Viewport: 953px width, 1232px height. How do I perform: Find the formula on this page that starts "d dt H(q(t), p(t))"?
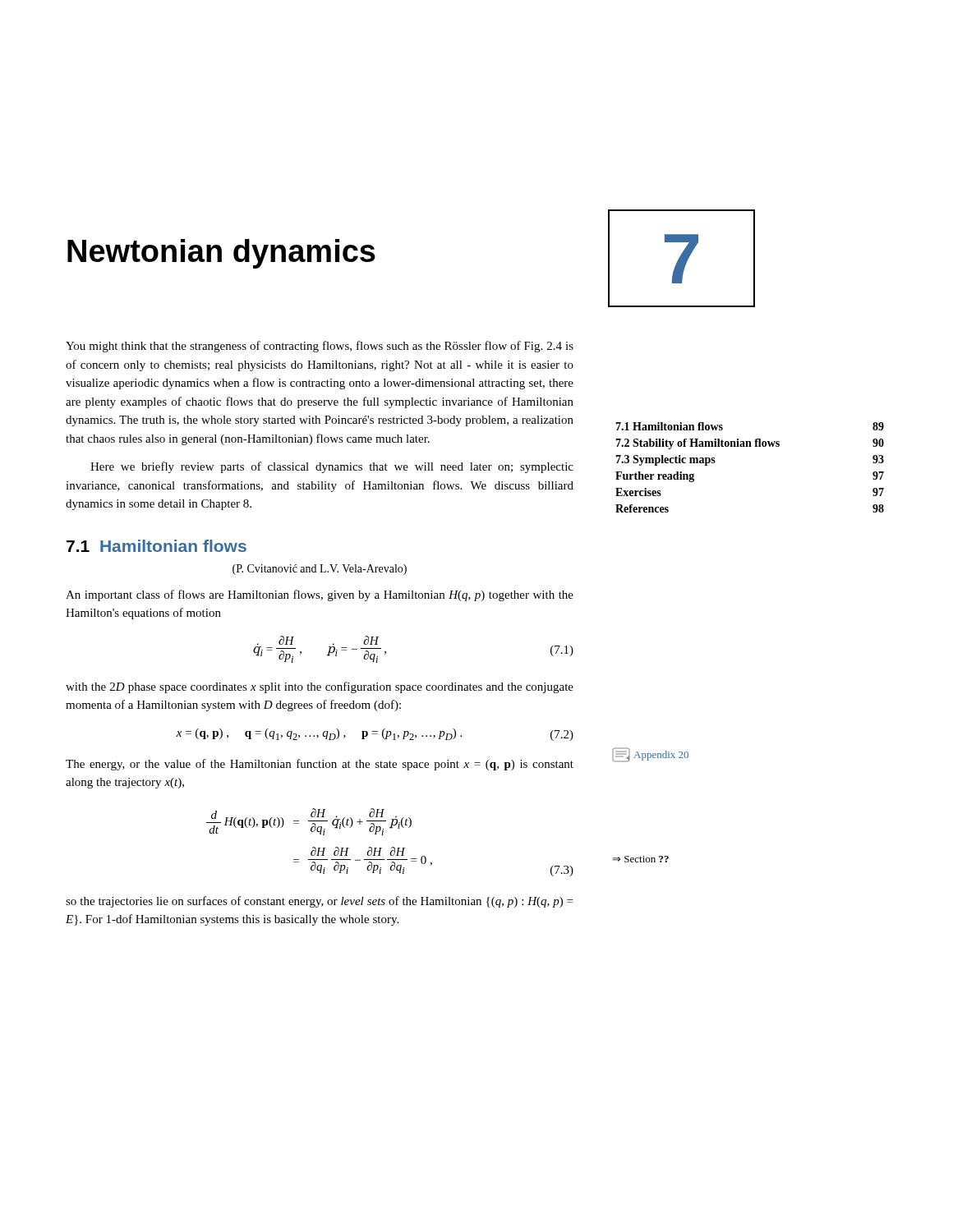388,841
